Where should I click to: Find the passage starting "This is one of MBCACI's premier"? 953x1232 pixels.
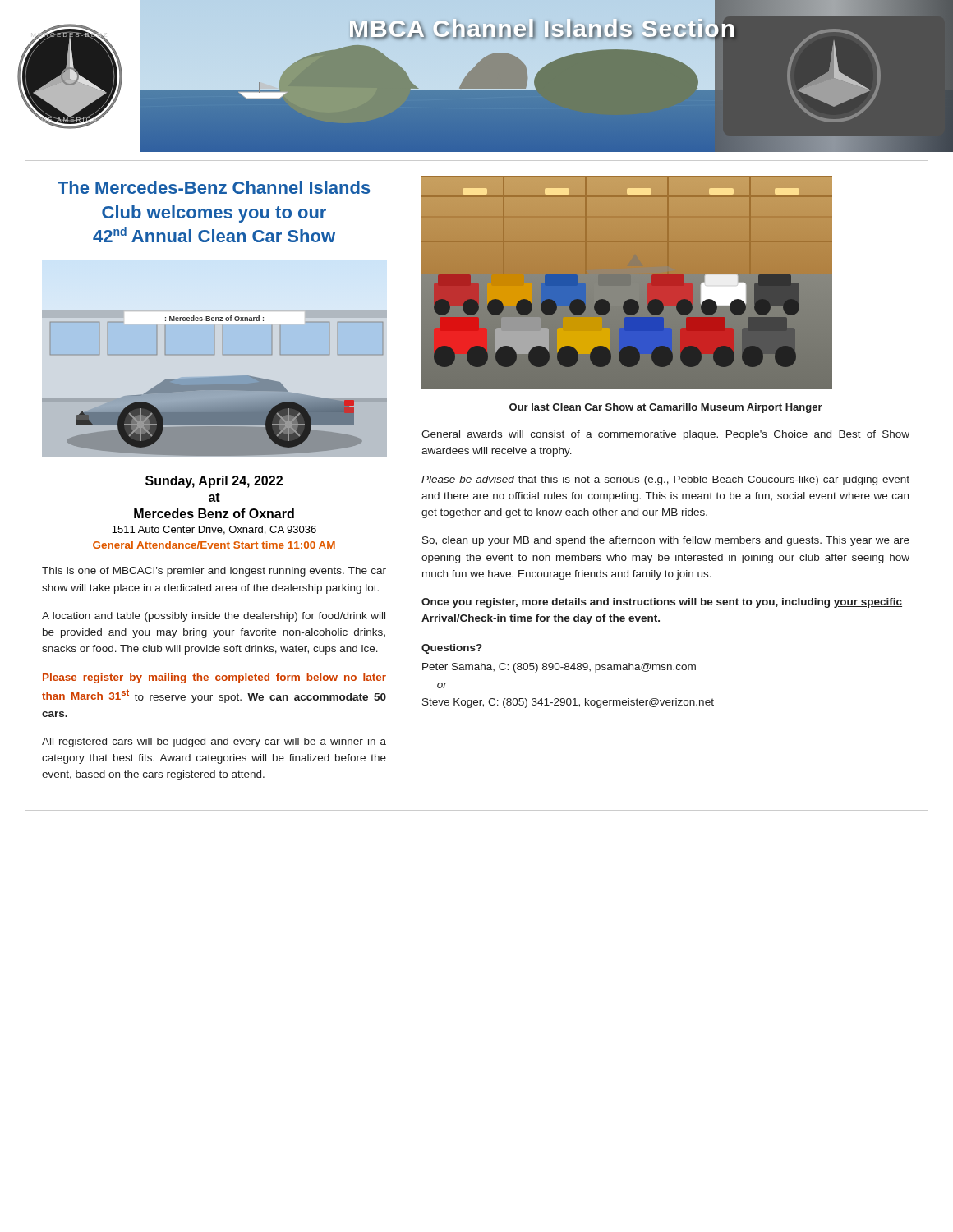pyautogui.click(x=214, y=579)
